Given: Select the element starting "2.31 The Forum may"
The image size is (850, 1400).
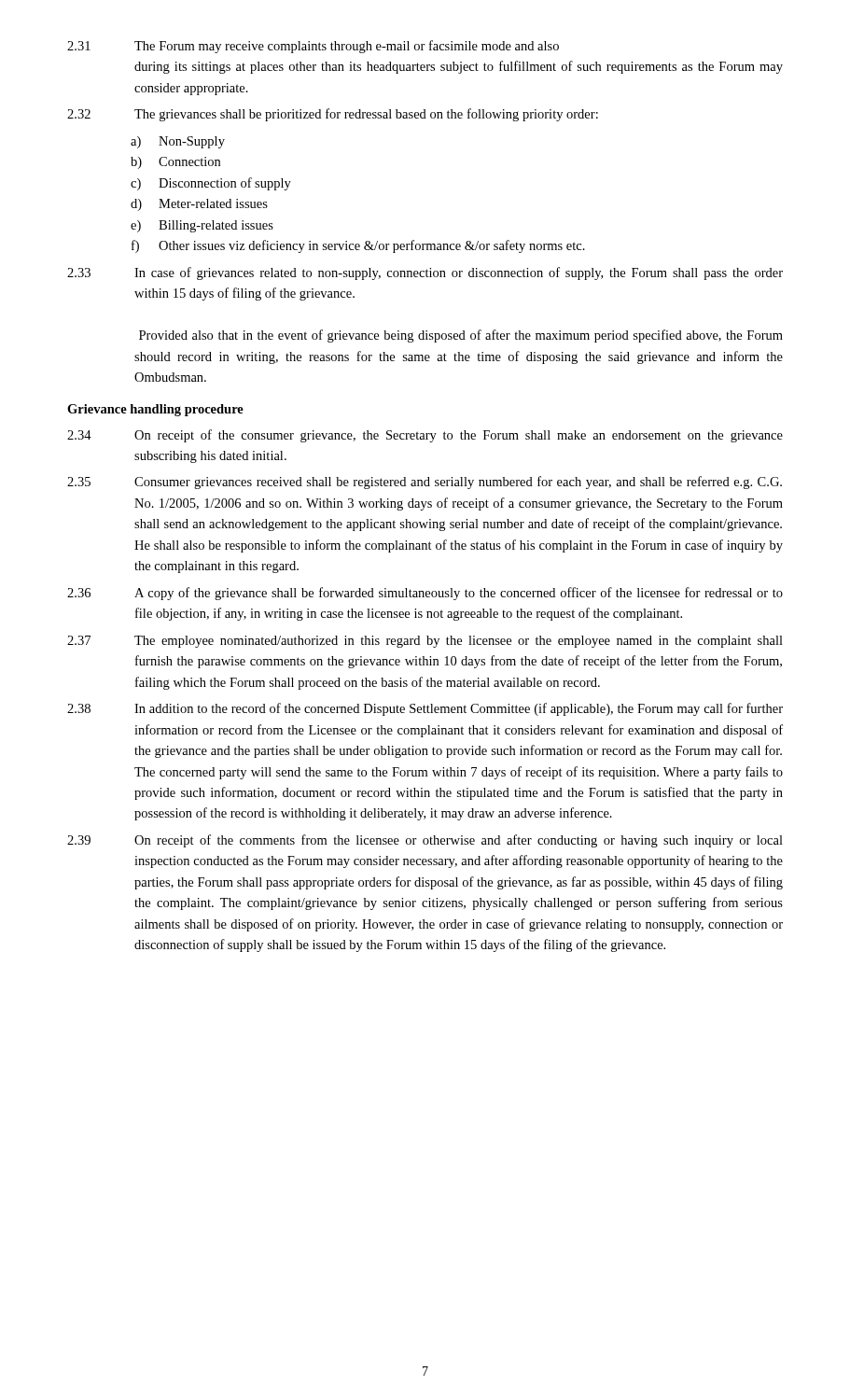Looking at the screenshot, I should tap(425, 67).
